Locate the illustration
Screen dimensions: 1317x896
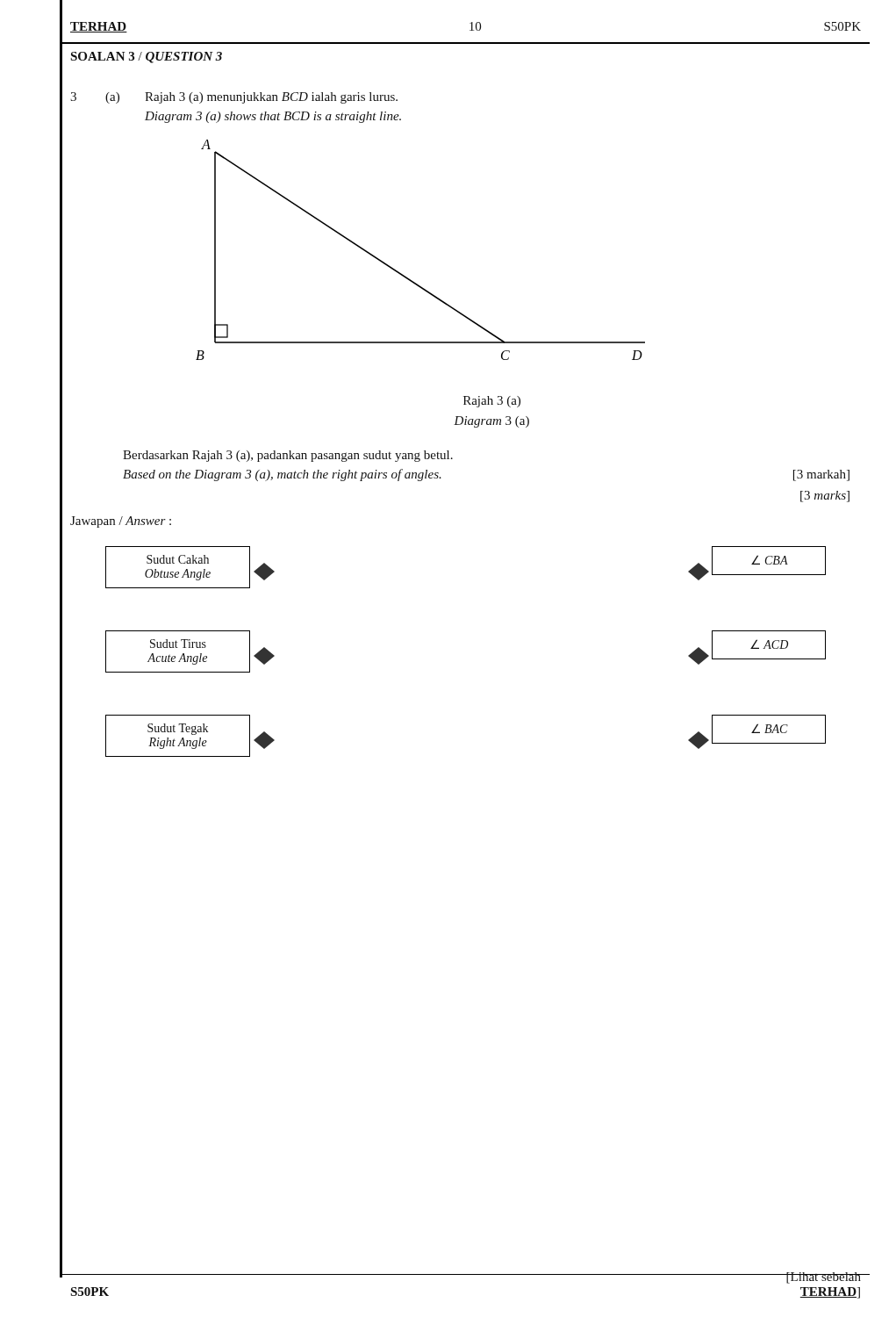coord(421,262)
